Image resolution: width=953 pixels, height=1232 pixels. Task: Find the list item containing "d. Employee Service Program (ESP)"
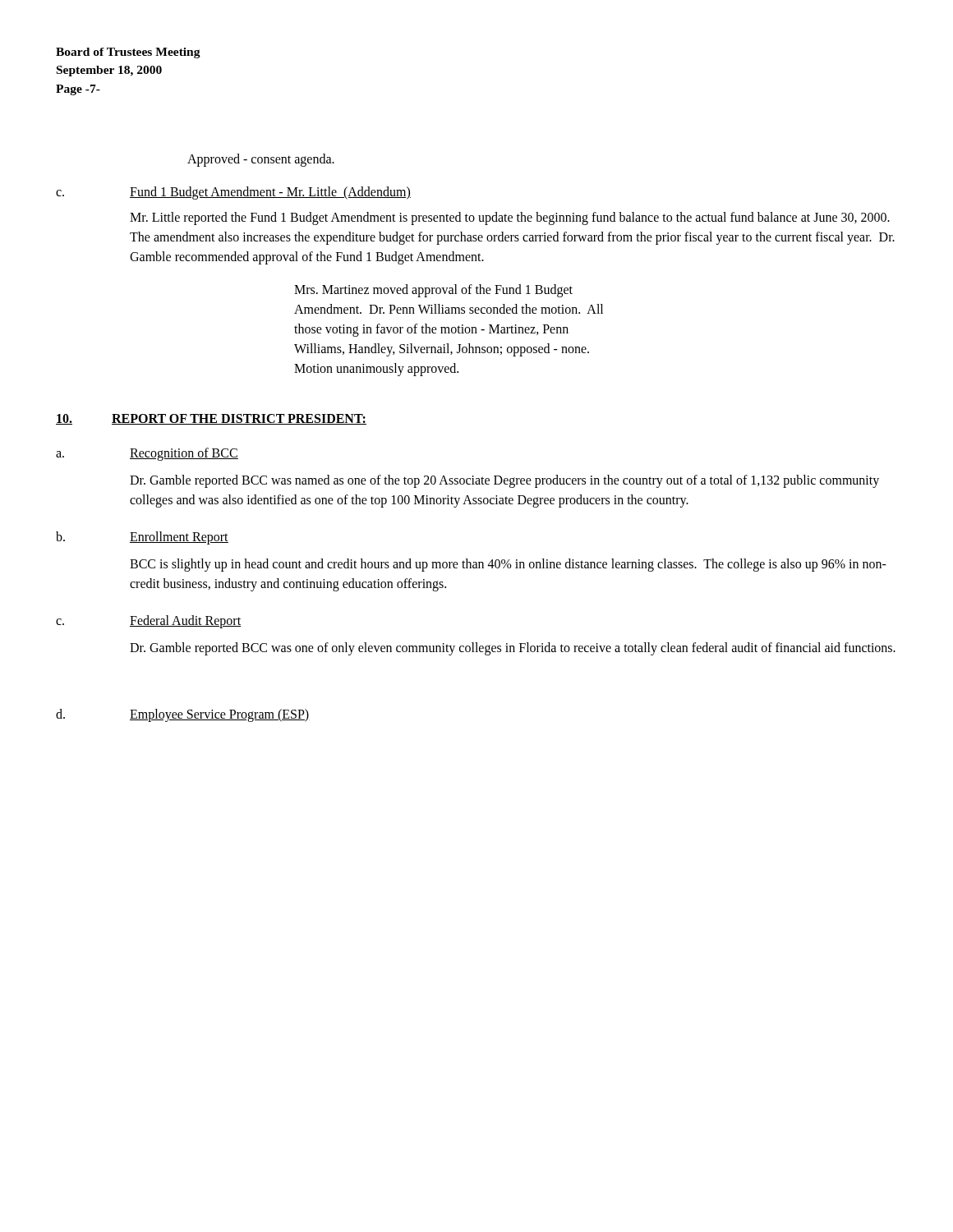pyautogui.click(x=183, y=715)
